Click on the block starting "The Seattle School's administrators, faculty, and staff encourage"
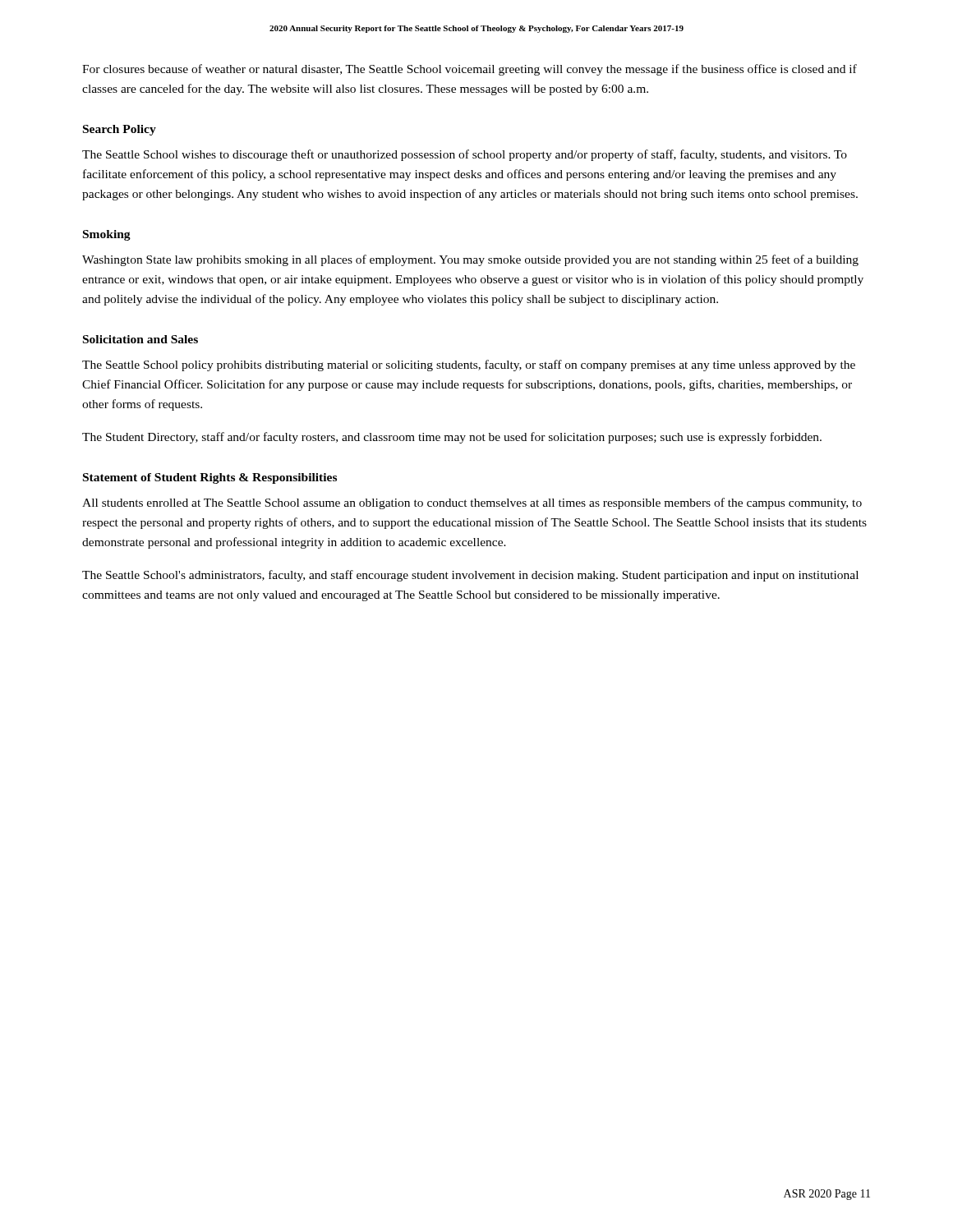This screenshot has height=1232, width=953. (x=471, y=585)
